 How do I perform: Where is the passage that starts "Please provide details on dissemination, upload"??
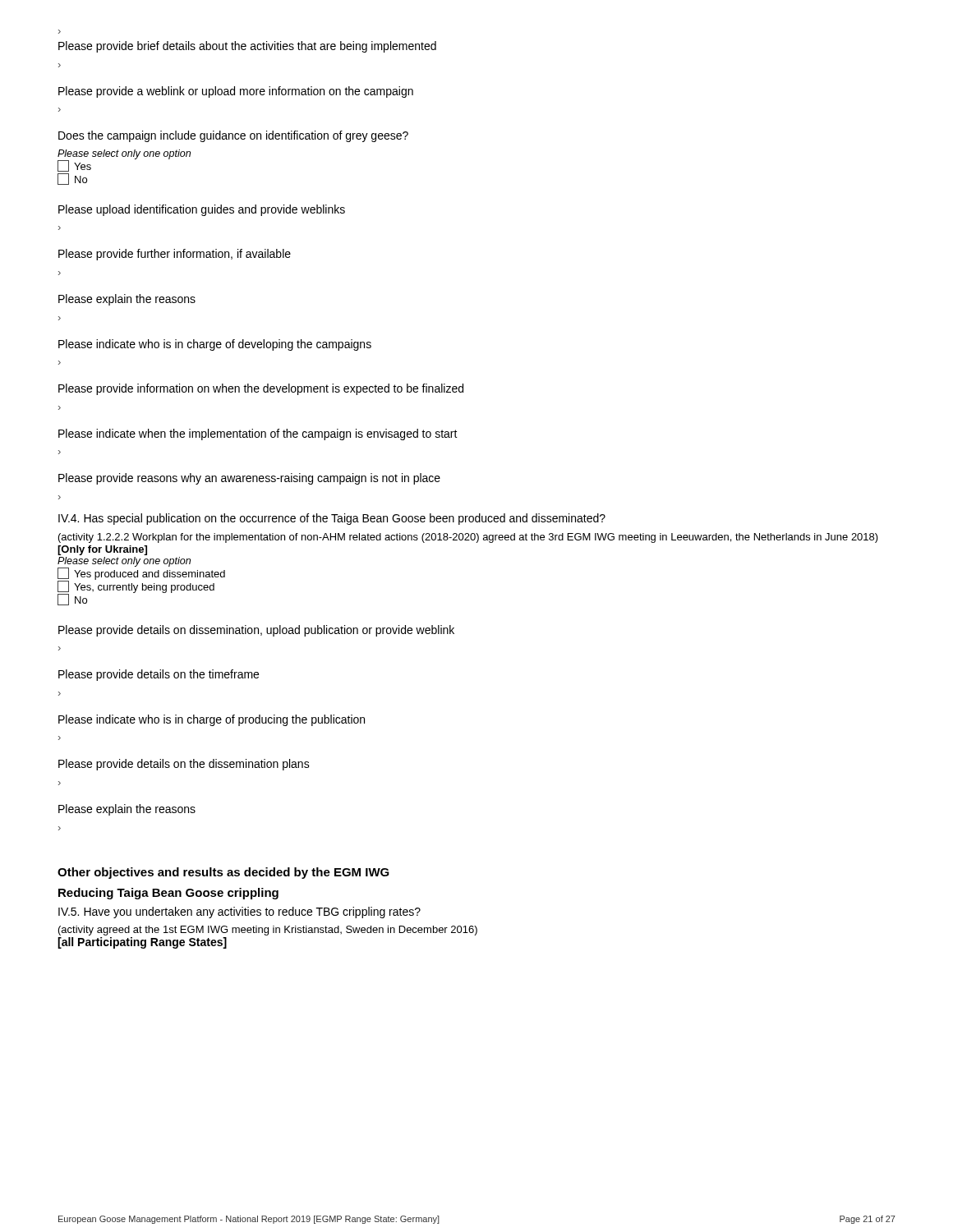pos(256,630)
